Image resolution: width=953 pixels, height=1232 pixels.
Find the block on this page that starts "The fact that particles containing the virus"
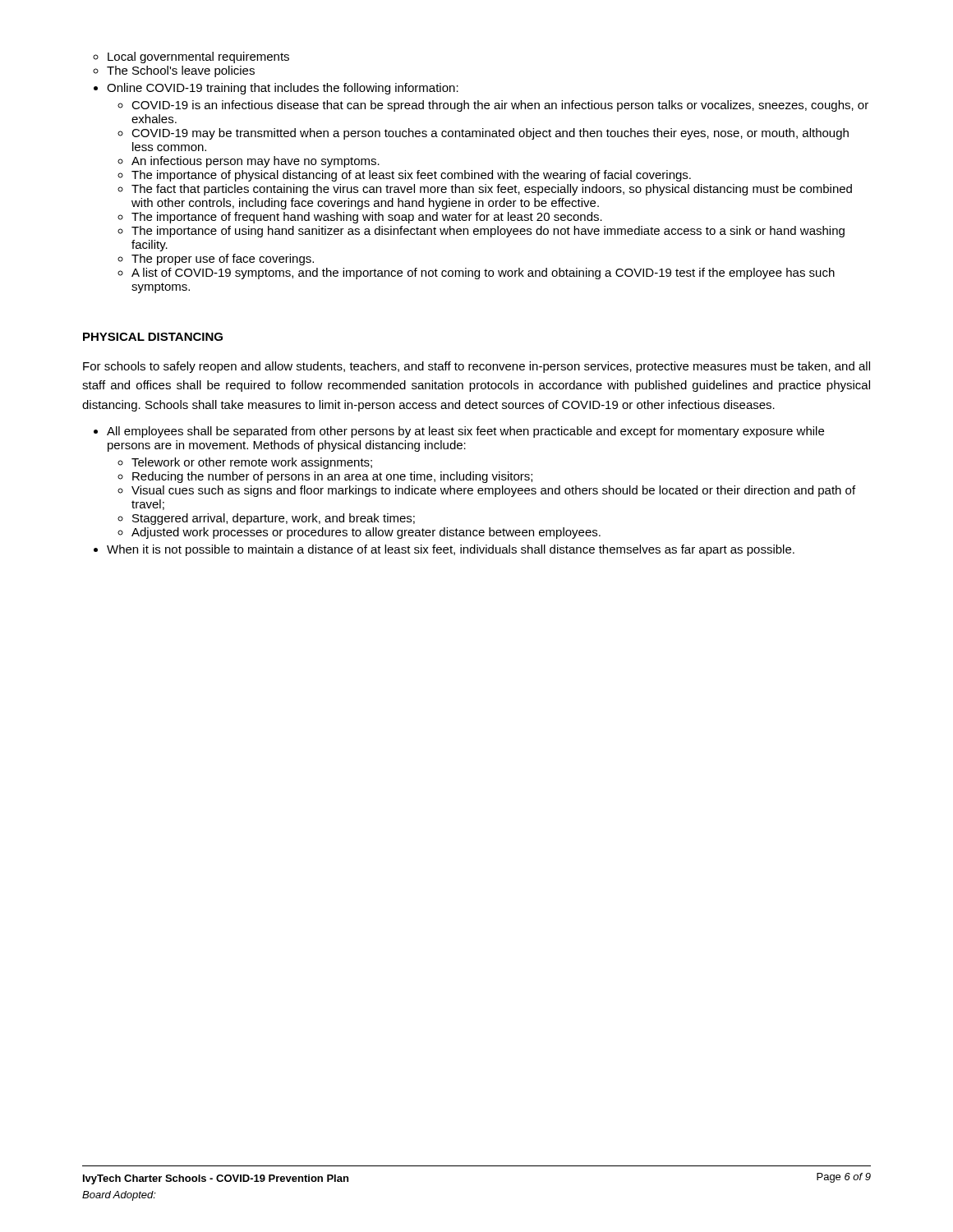click(501, 195)
